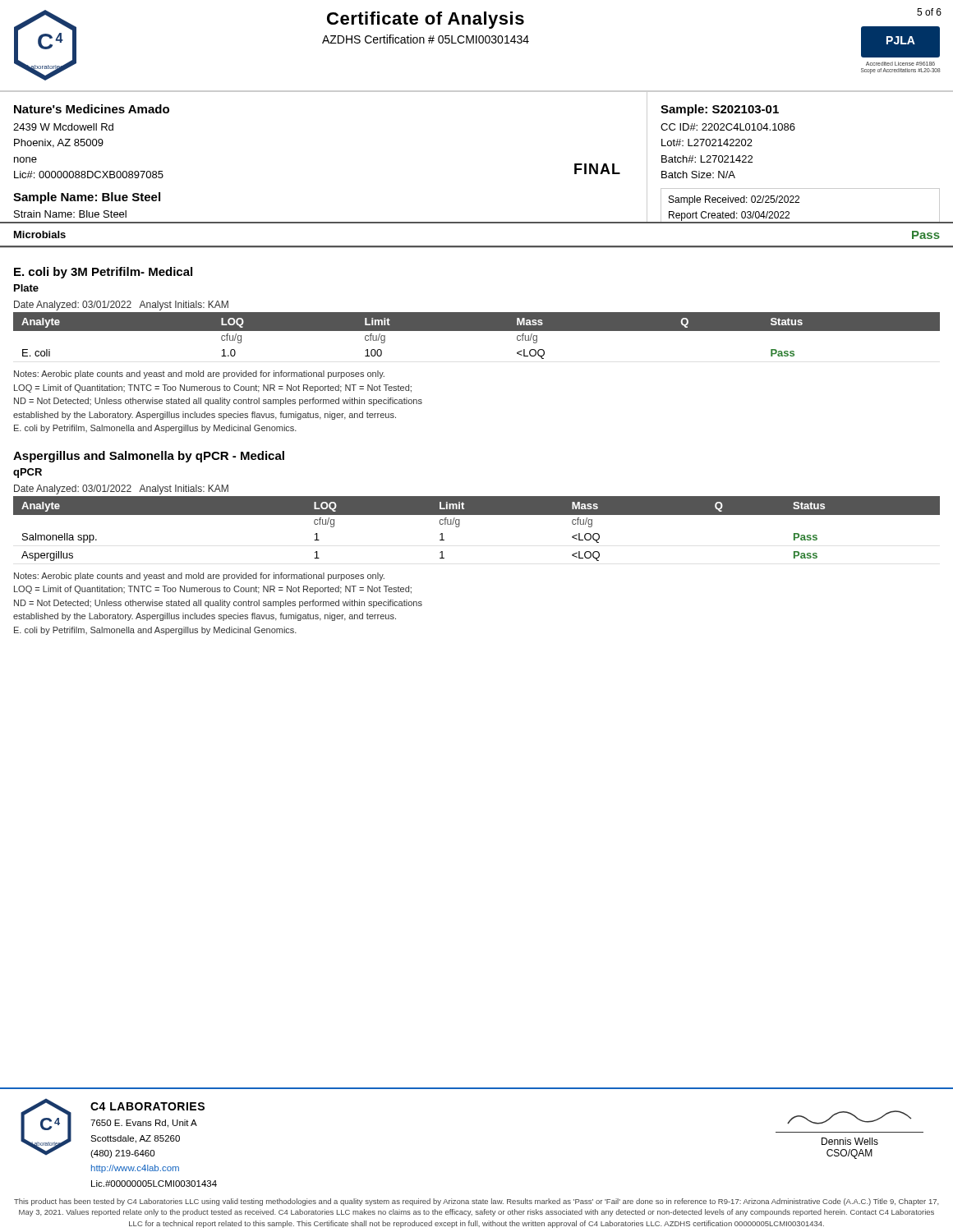The image size is (953, 1232).
Task: Point to "Dennis Wells CSO/QAM"
Action: click(850, 1130)
